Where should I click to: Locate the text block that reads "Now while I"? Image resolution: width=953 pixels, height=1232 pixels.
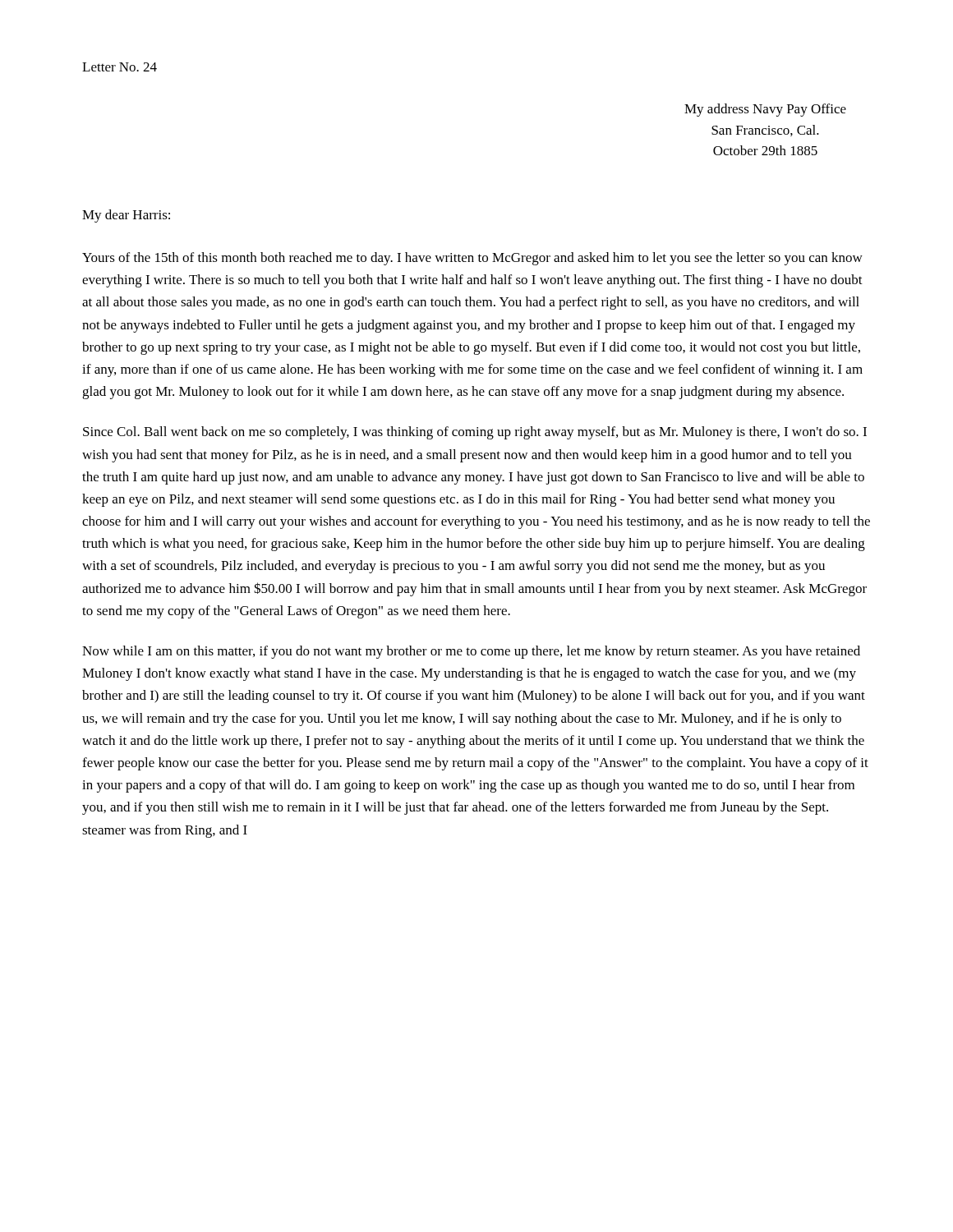pos(475,740)
